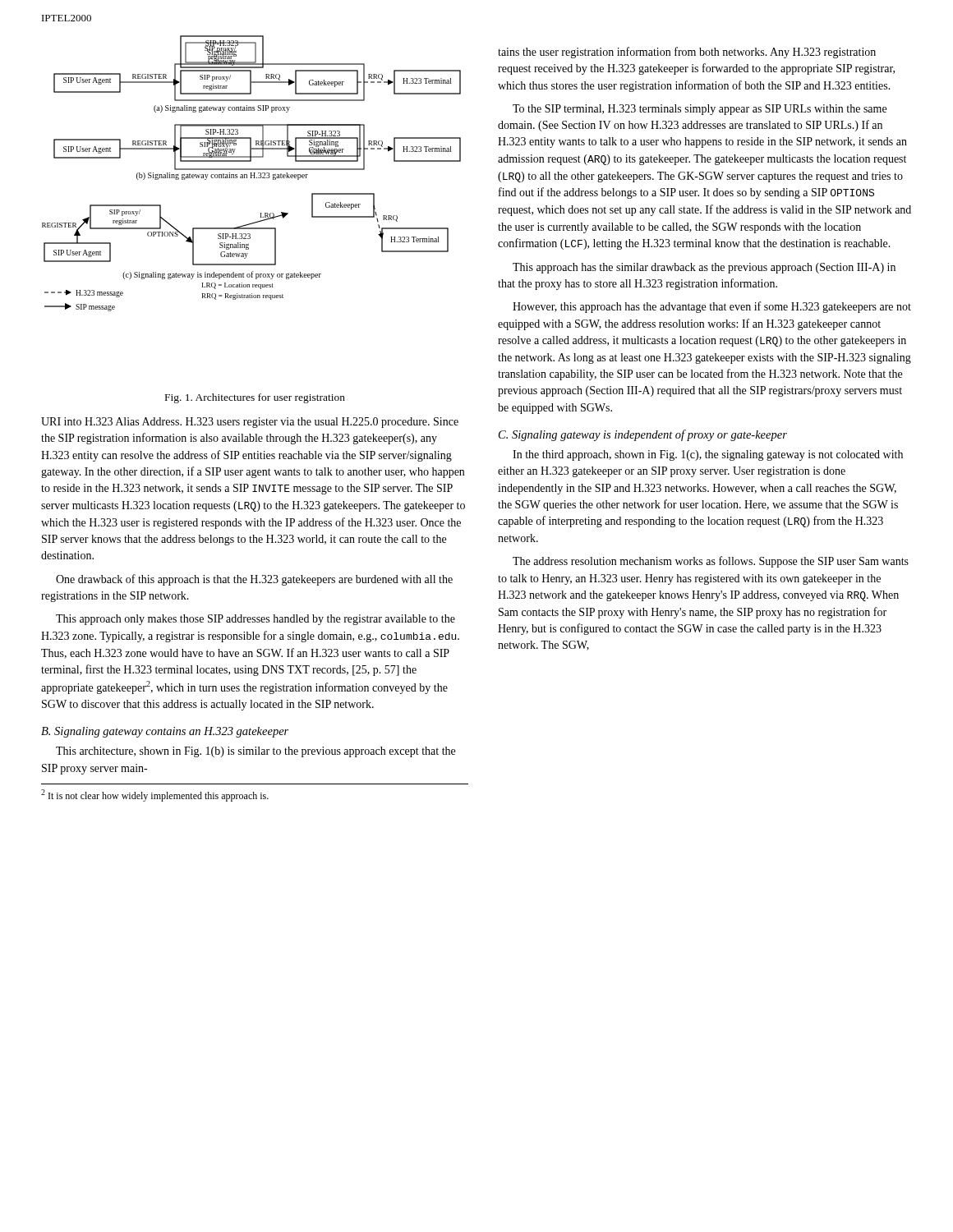The image size is (953, 1232).
Task: Find the block on this page that starts "The address resolution mechanism"
Action: click(x=703, y=604)
